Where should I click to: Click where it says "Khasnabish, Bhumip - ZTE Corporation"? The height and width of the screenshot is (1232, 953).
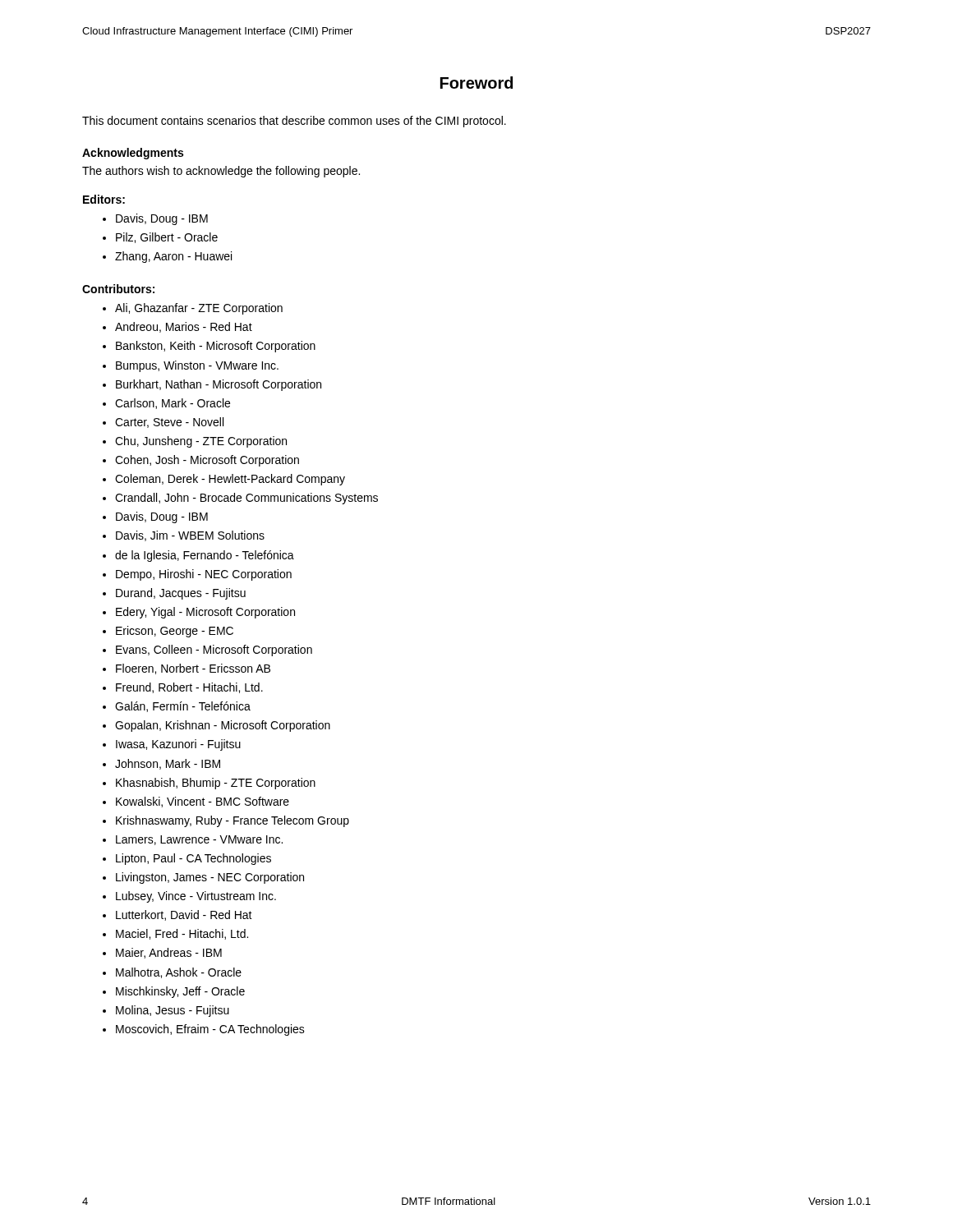point(215,782)
